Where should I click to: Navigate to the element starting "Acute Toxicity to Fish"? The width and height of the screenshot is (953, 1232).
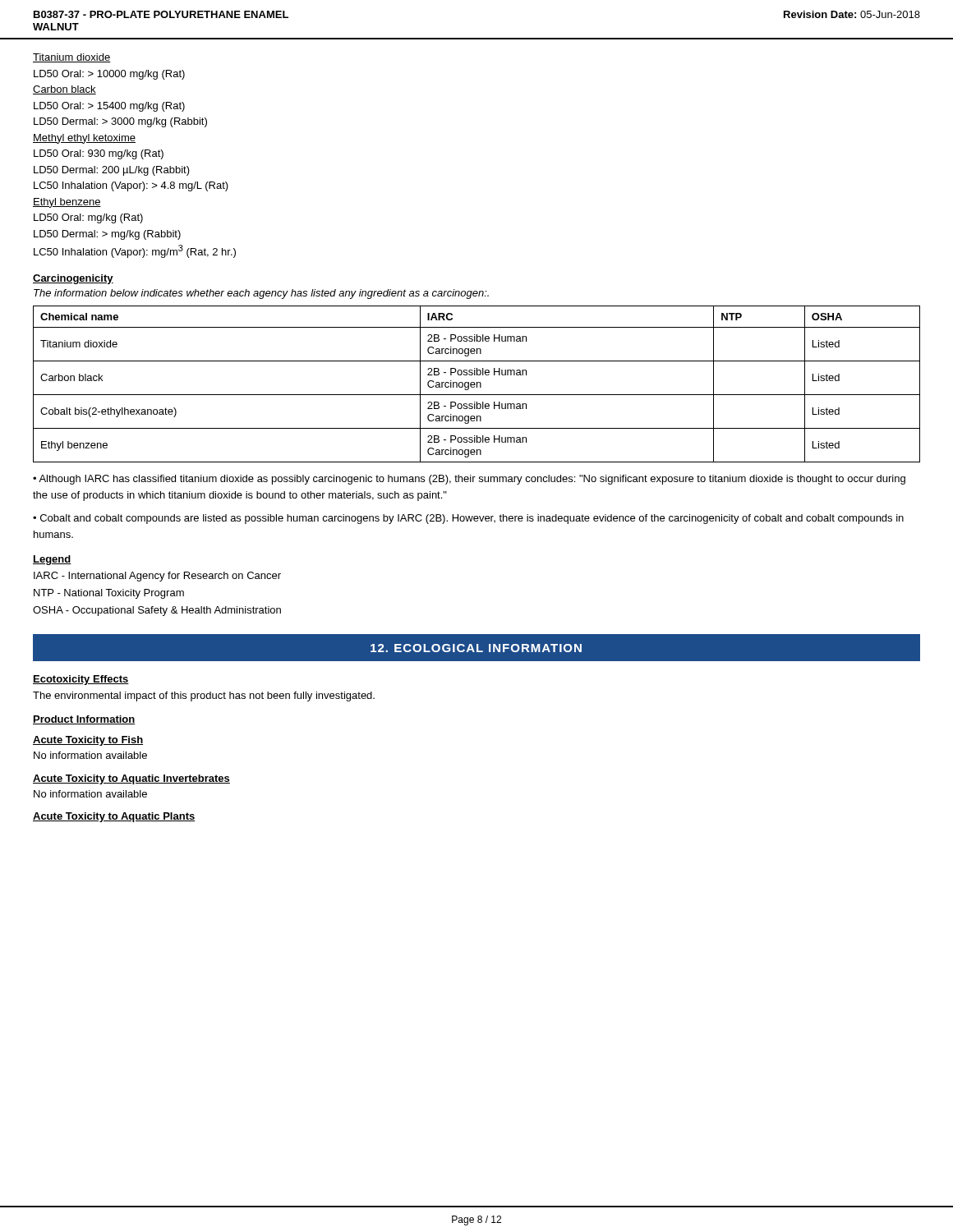tap(88, 740)
